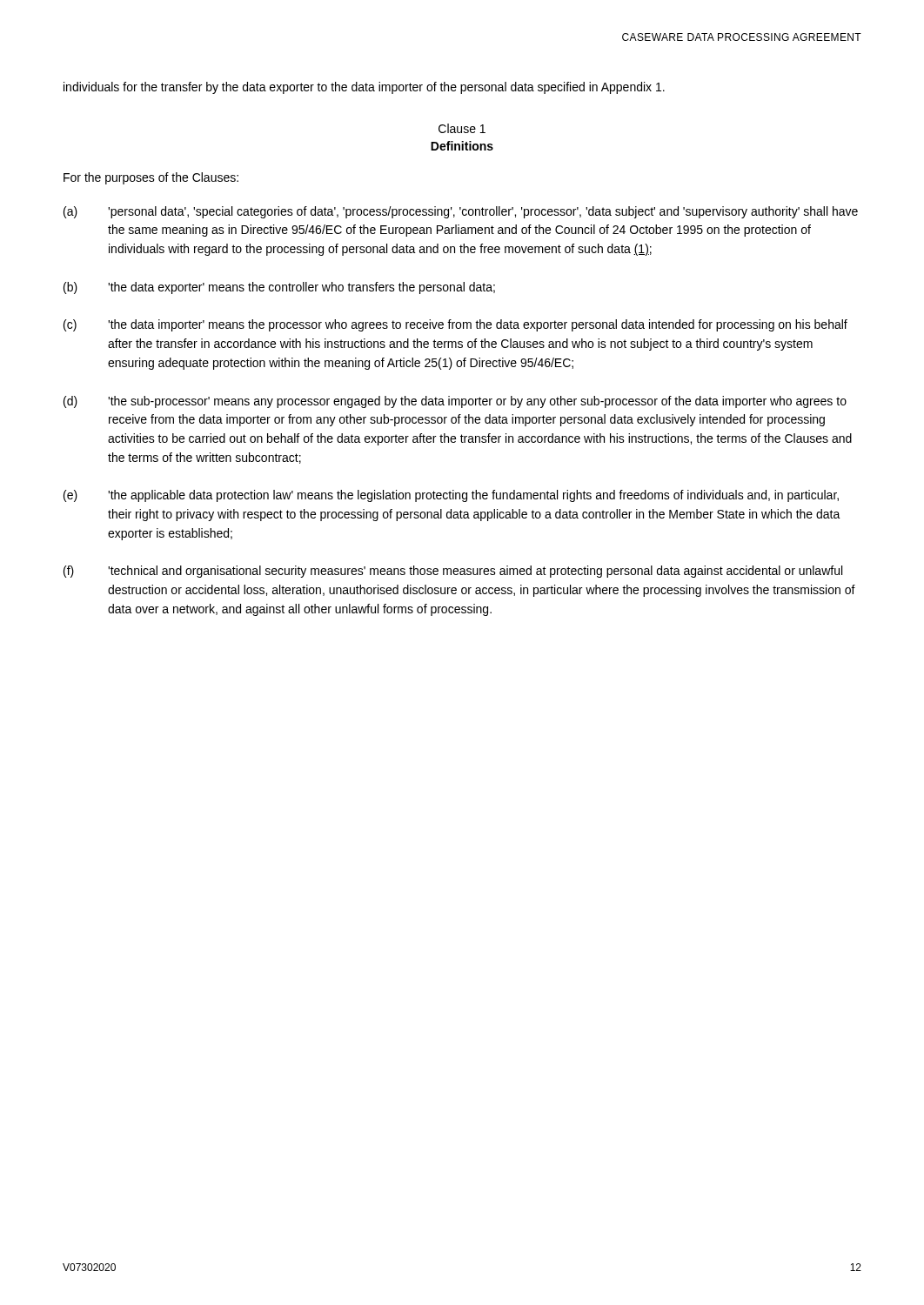This screenshot has height=1305, width=924.
Task: Select the list item containing "(e) 'the applicable data"
Action: [x=462, y=515]
